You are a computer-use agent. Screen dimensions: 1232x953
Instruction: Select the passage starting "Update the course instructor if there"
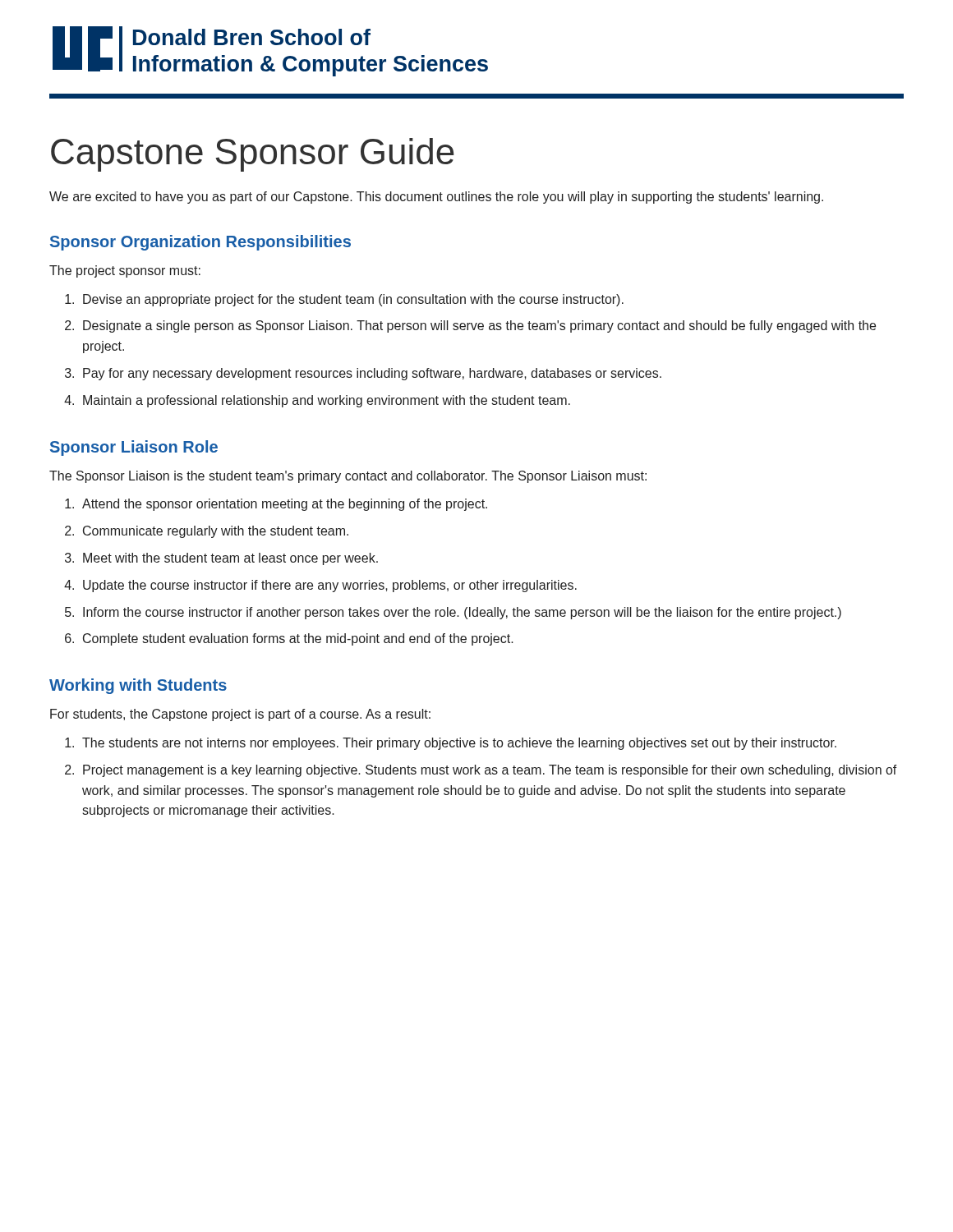point(330,585)
